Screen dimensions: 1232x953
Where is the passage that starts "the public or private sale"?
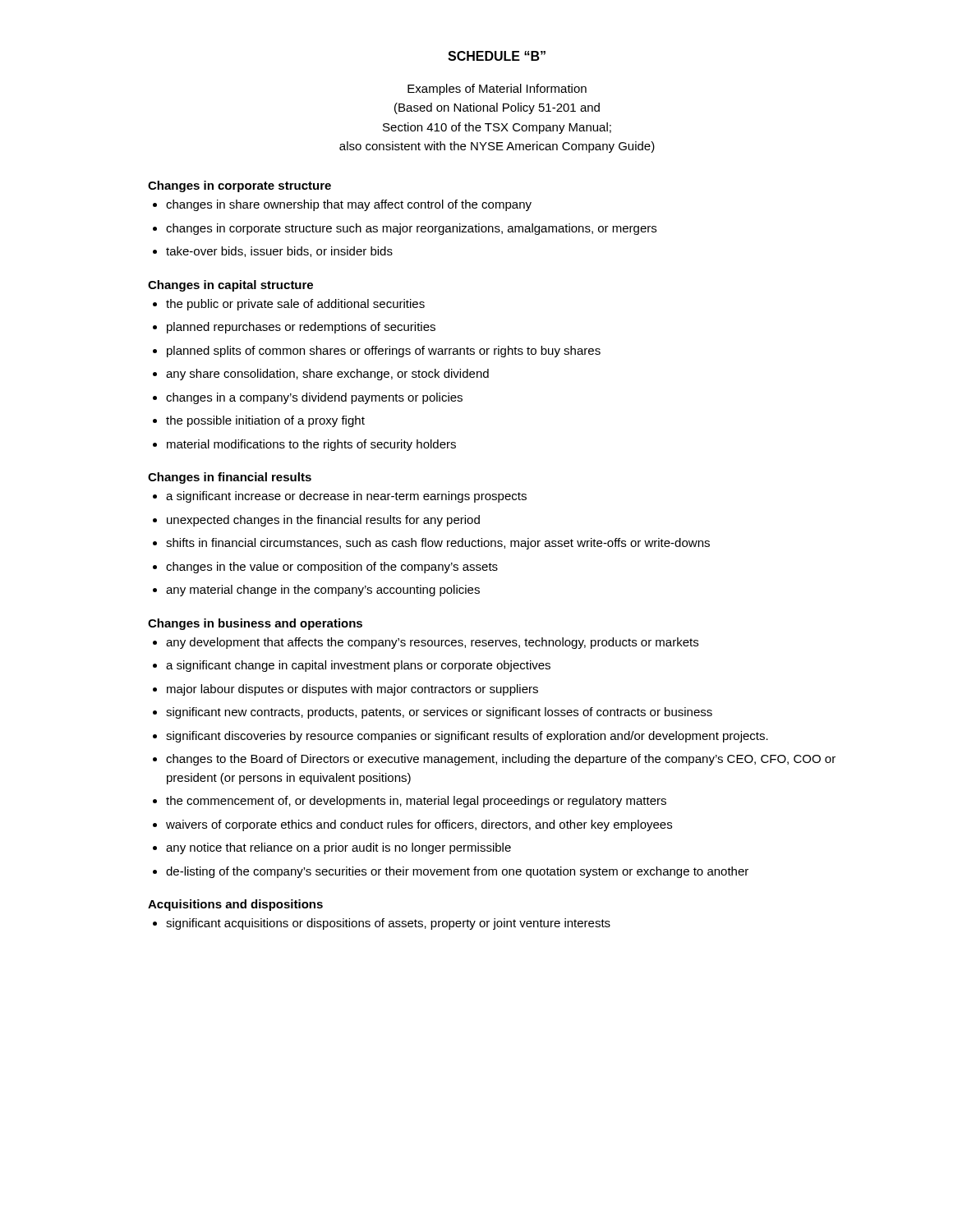[x=289, y=305]
